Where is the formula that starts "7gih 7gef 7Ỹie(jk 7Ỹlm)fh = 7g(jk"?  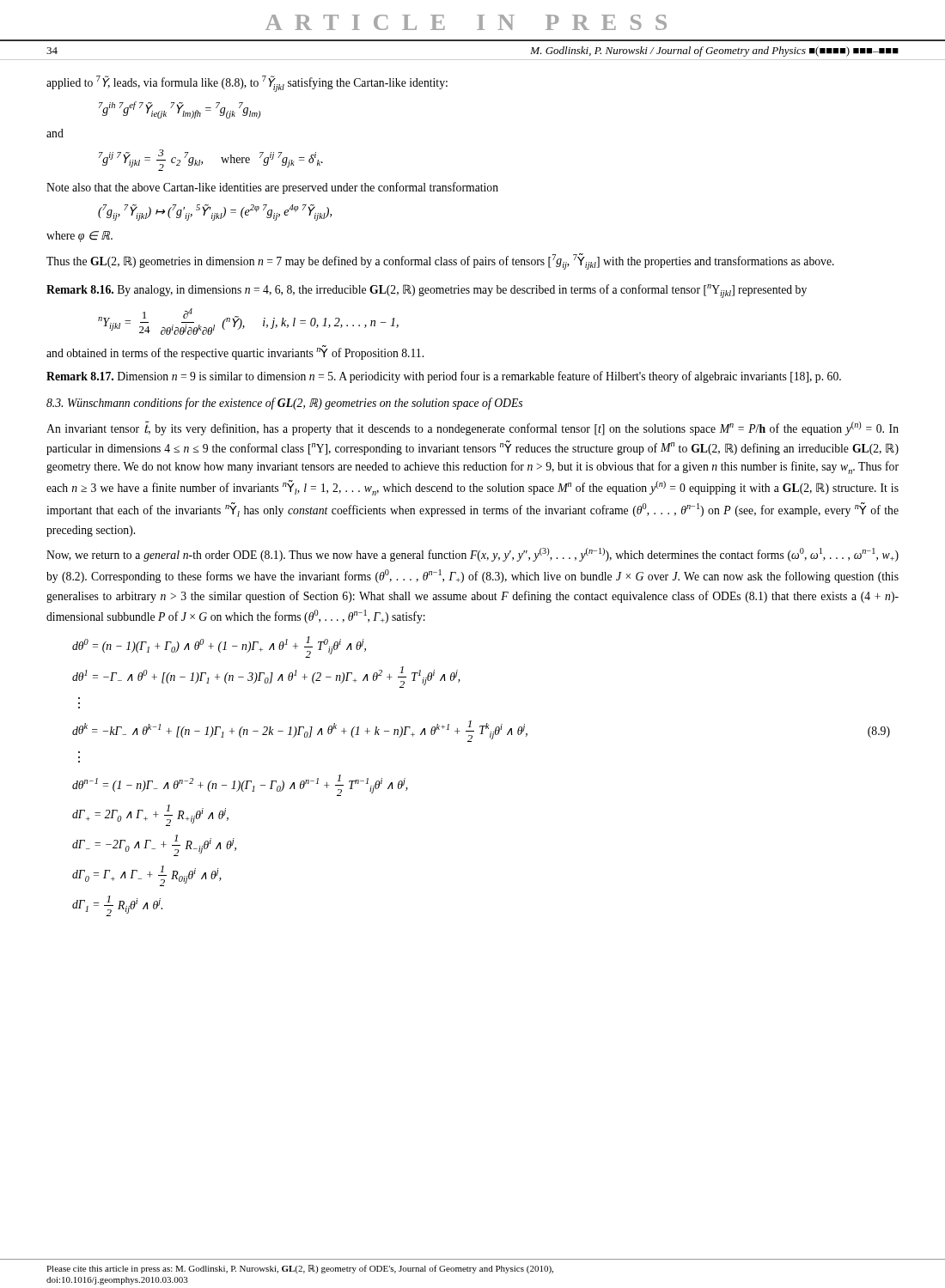[x=179, y=109]
